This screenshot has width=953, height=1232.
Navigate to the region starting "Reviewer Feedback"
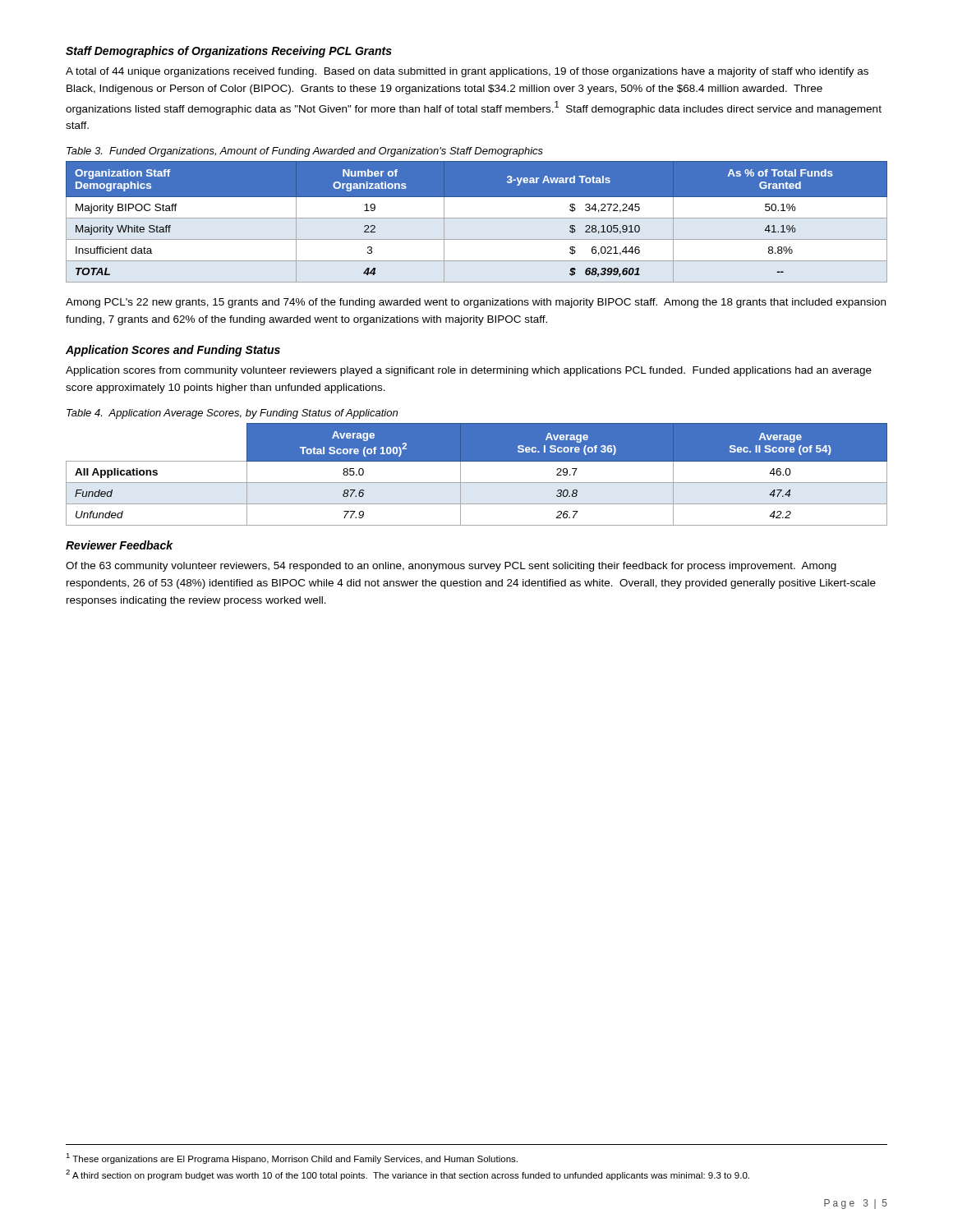pos(119,546)
